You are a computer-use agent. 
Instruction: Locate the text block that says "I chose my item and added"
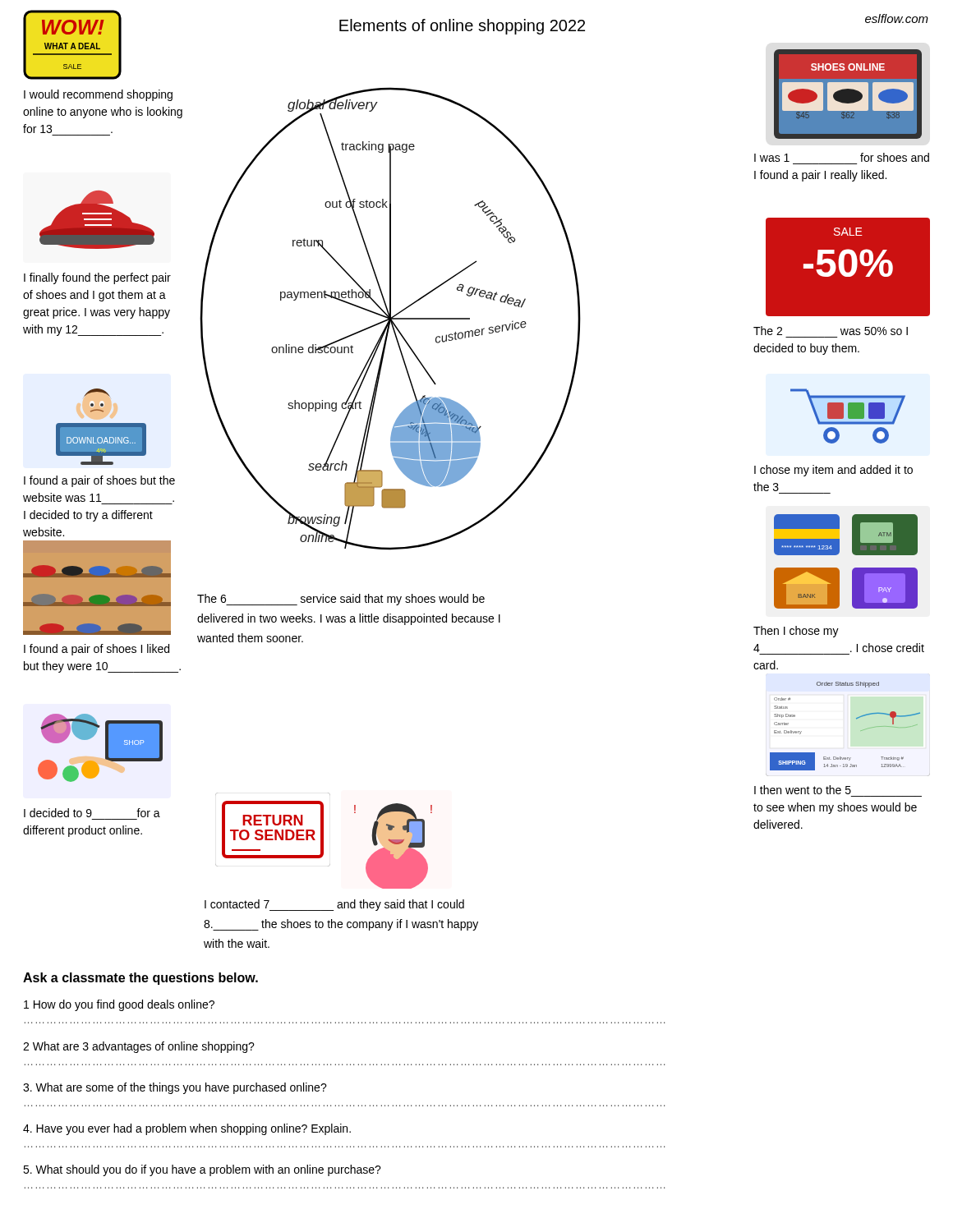point(833,478)
